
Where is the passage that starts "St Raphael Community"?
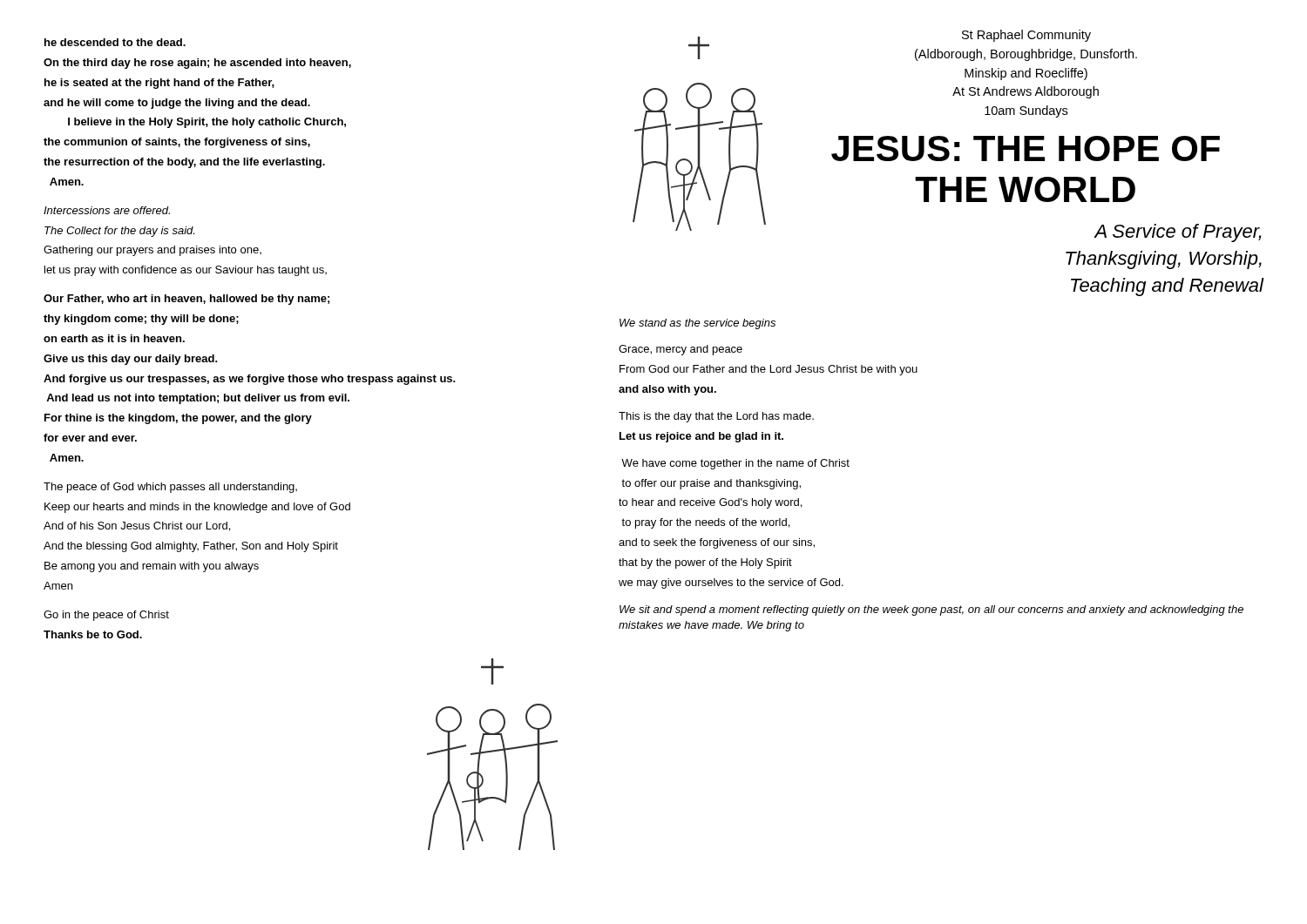[x=1026, y=73]
